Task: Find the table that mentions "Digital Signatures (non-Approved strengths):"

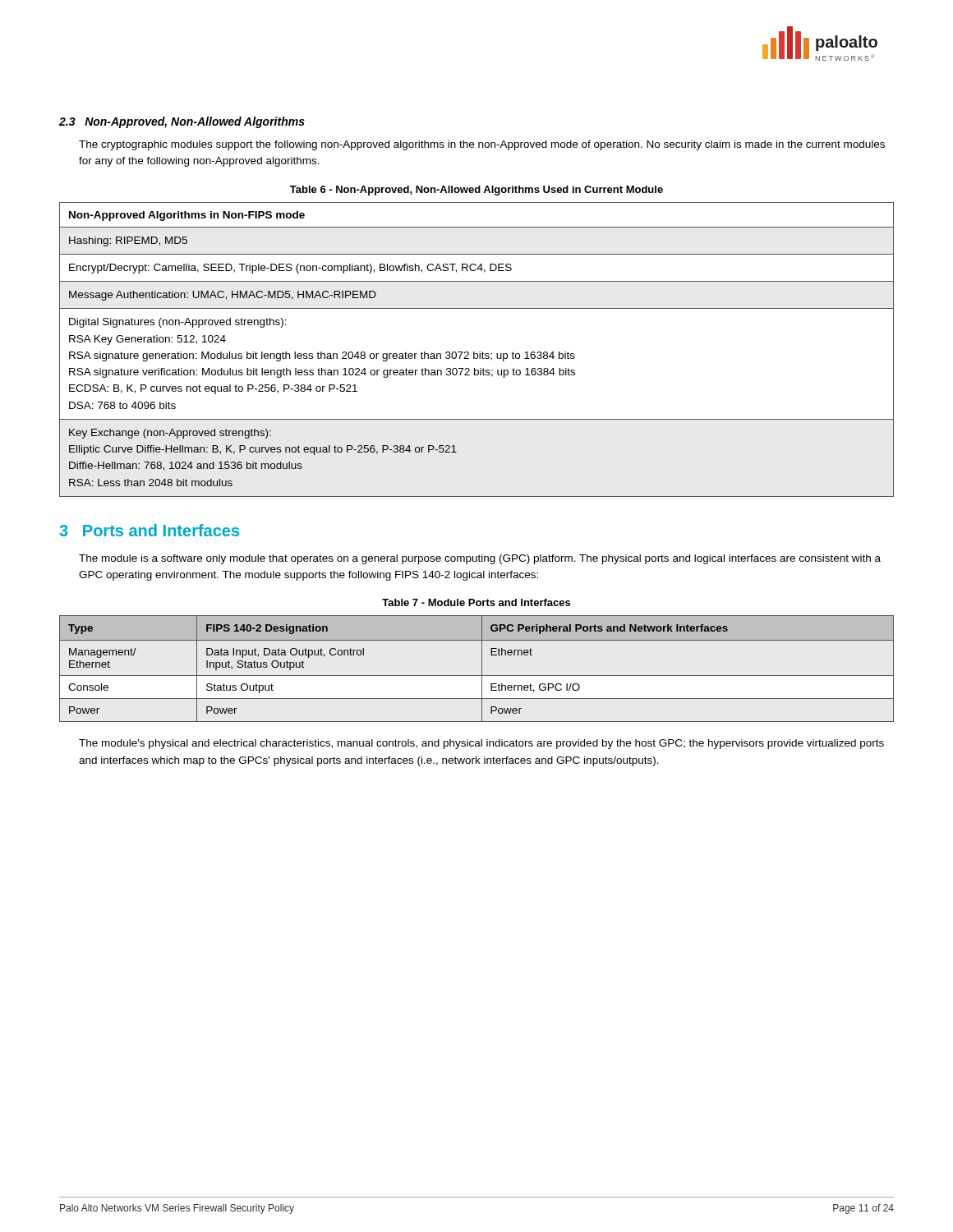Action: point(476,349)
